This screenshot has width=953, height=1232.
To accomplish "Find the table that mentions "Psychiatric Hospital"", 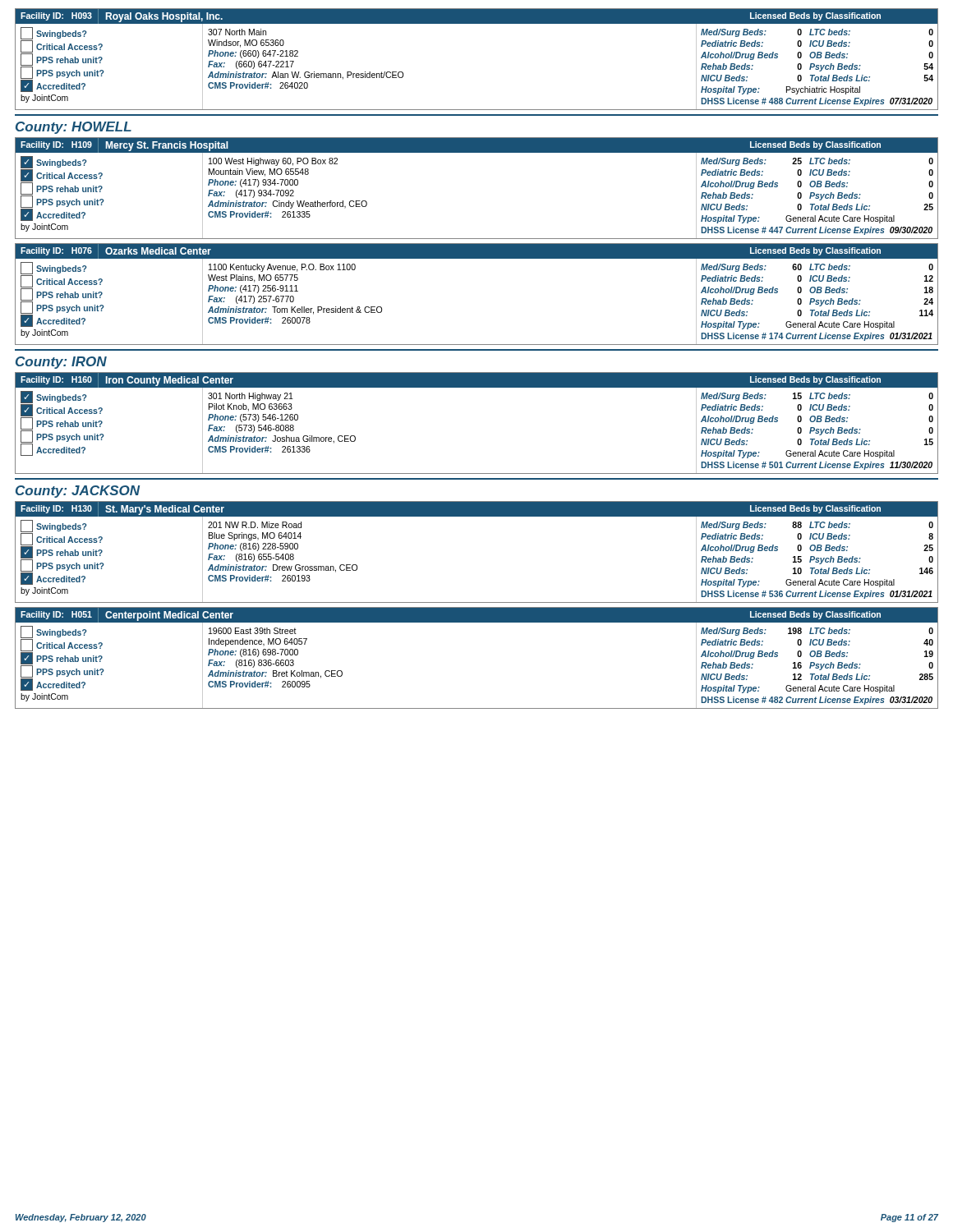I will point(476,59).
